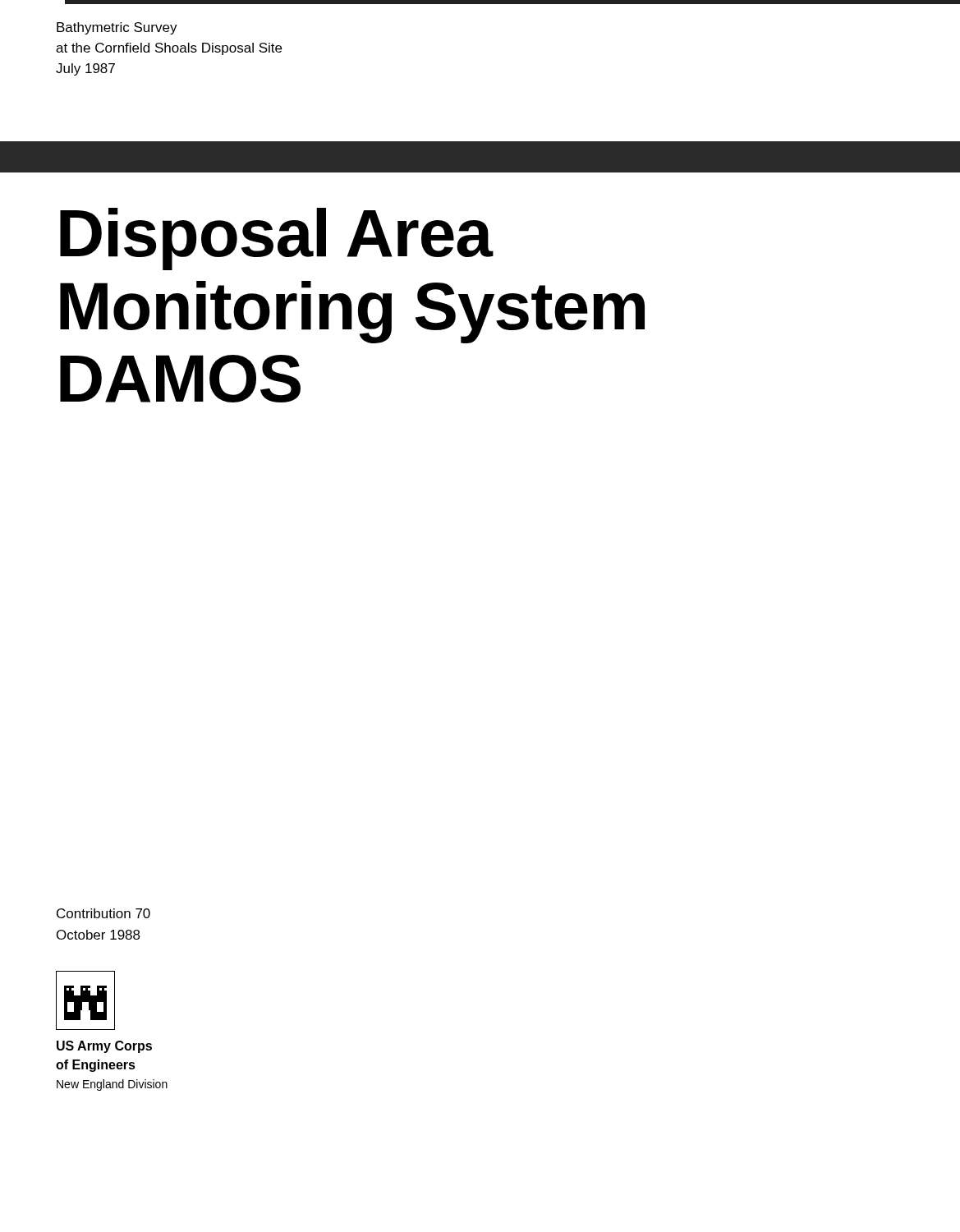Find the text with the text "Contribution 70 October 1988"

pyautogui.click(x=103, y=924)
